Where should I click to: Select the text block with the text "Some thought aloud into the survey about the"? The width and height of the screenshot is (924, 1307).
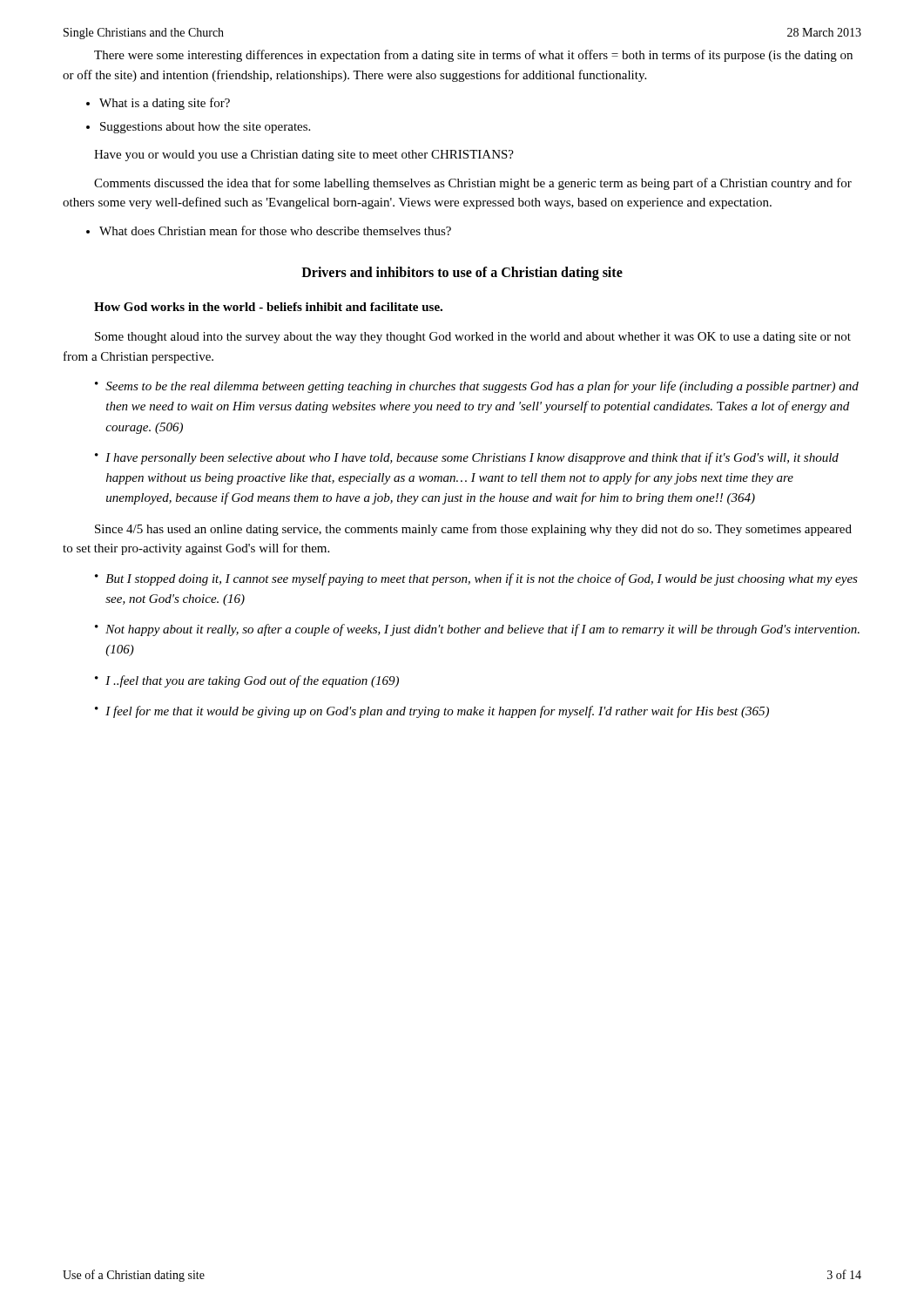pos(462,346)
